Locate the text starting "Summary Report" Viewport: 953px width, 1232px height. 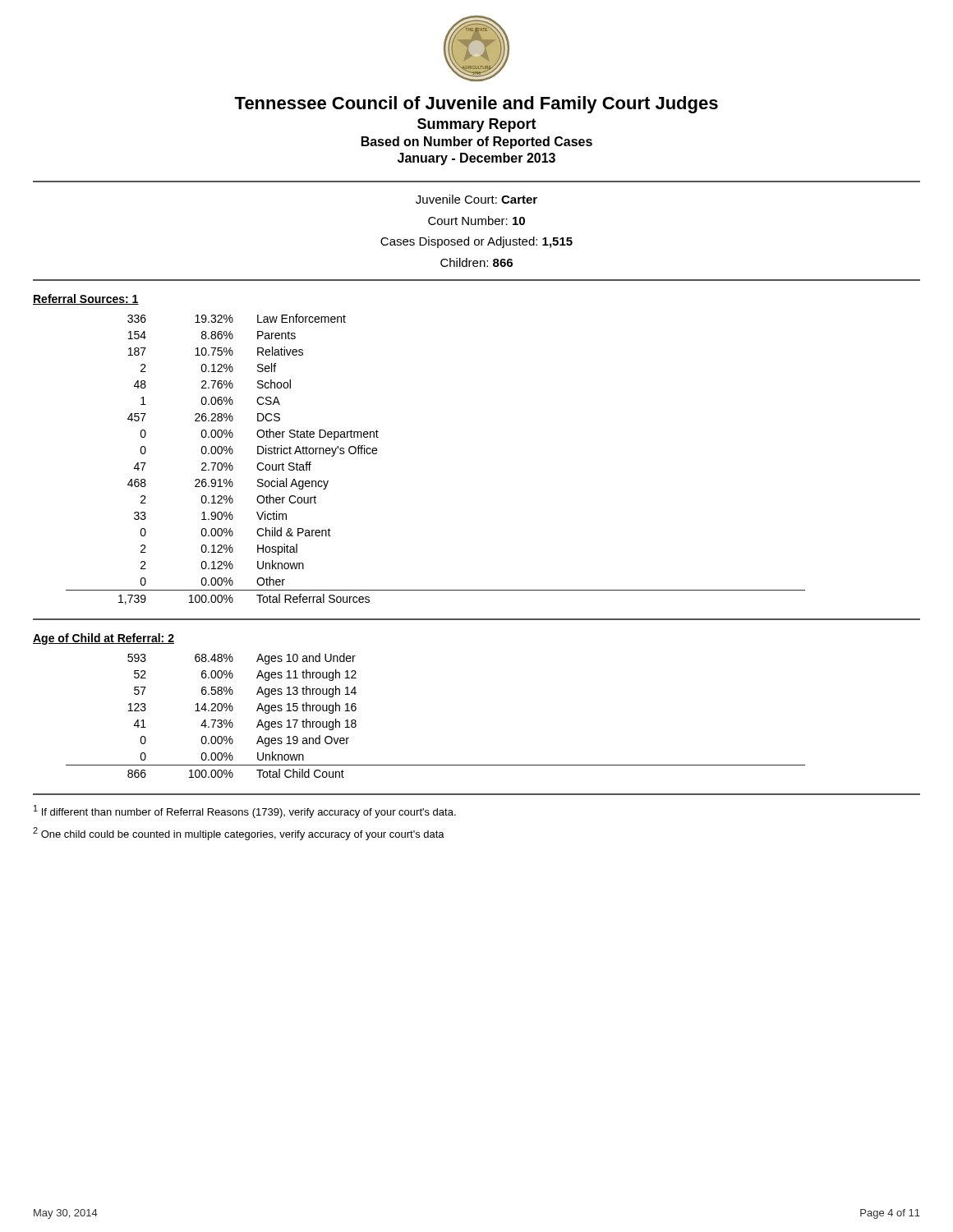[x=476, y=124]
